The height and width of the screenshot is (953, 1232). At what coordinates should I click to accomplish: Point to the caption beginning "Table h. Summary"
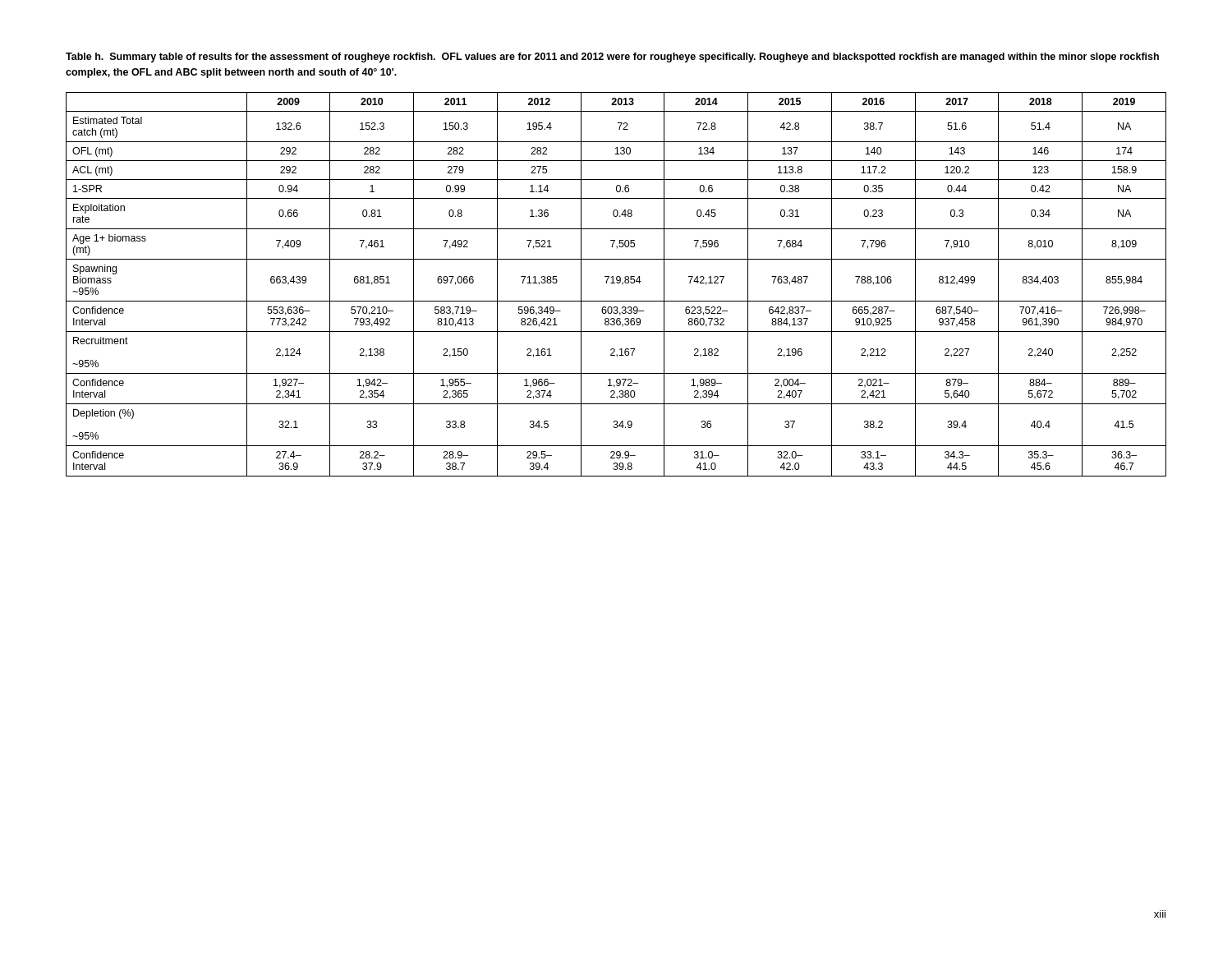tap(613, 64)
